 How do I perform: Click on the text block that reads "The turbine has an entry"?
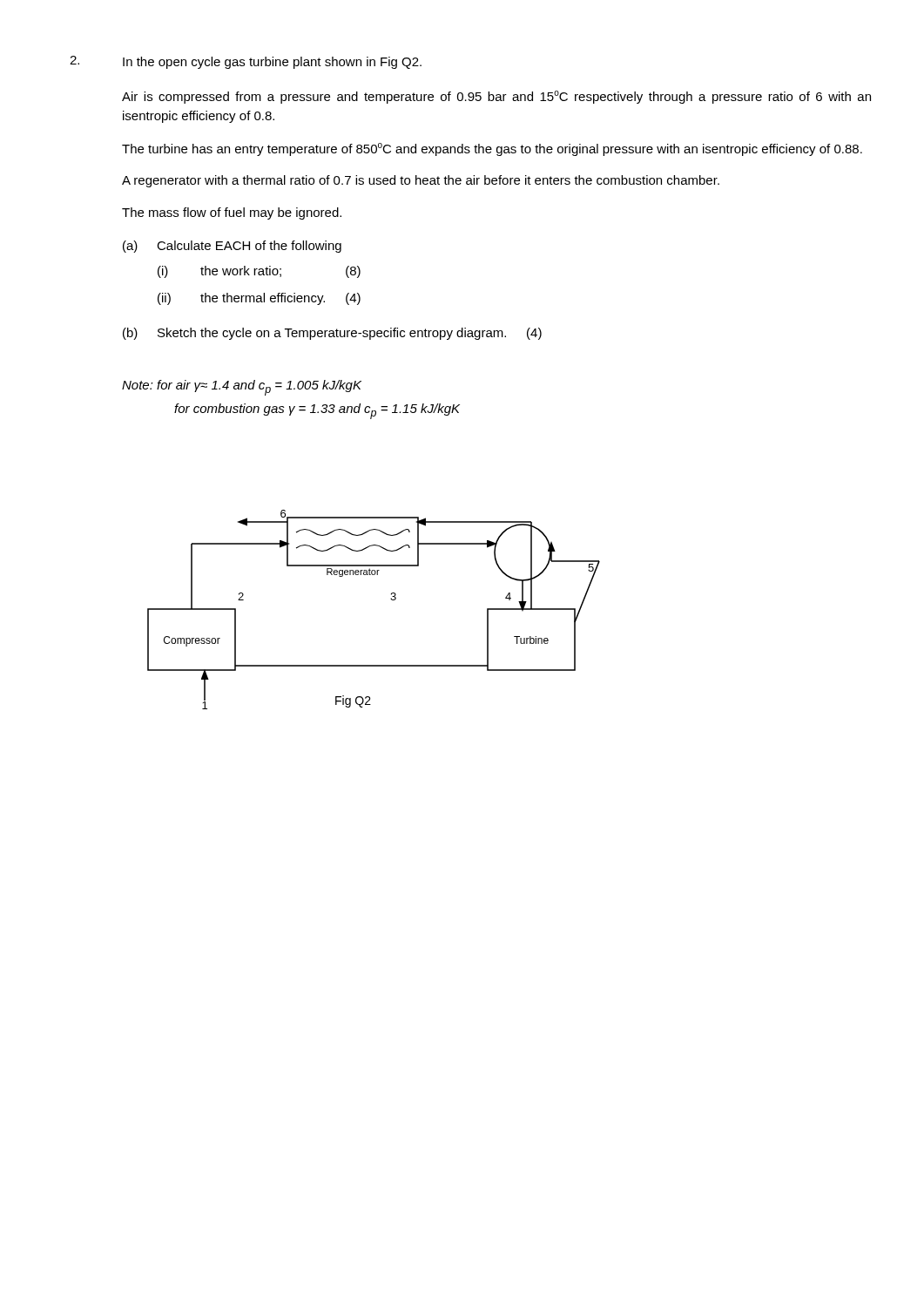pyautogui.click(x=492, y=148)
